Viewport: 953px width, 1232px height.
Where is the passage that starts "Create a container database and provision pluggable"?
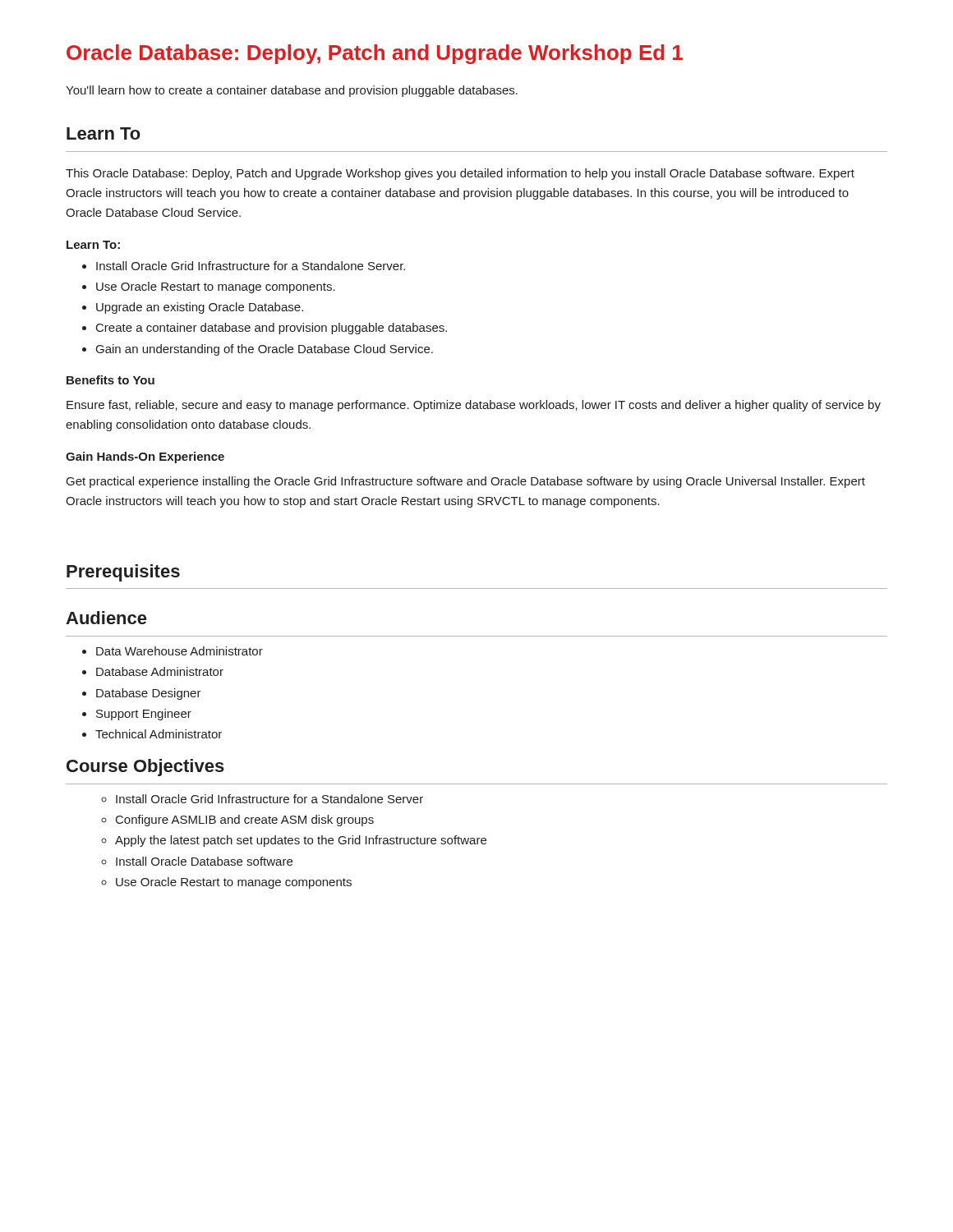click(265, 329)
